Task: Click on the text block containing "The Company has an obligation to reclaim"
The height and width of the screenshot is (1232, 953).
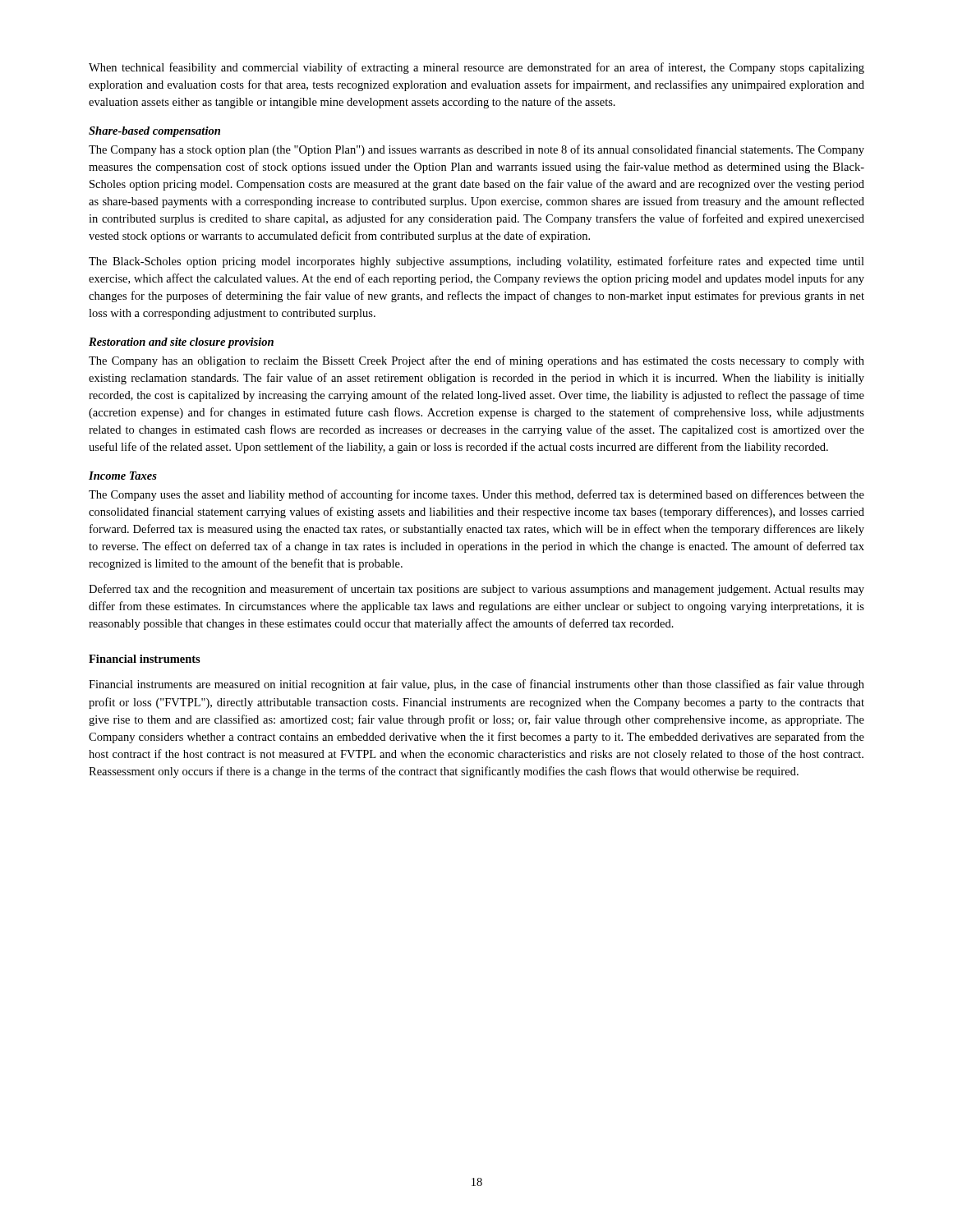Action: click(x=476, y=404)
